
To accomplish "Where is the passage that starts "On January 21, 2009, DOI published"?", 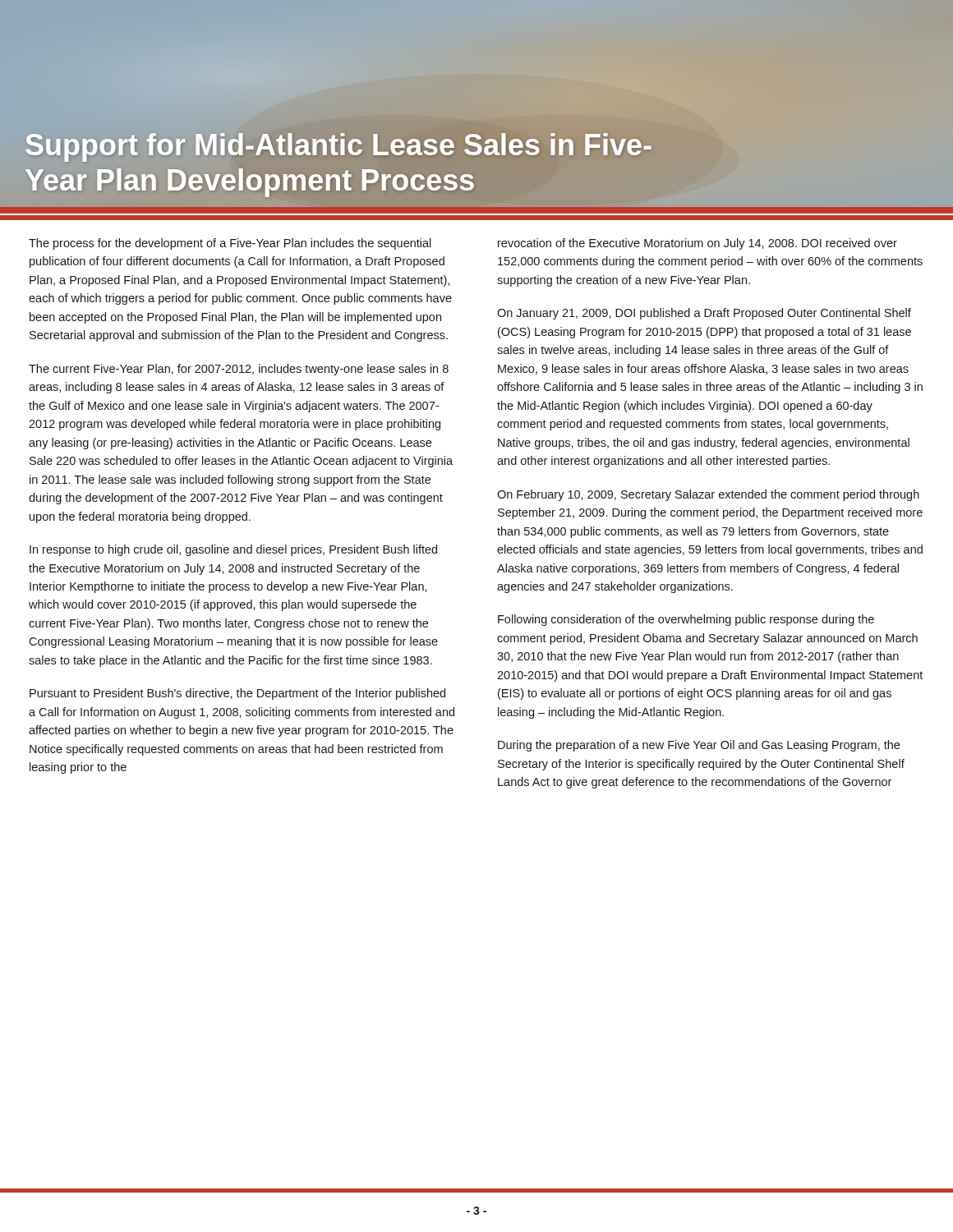I will tap(710, 387).
